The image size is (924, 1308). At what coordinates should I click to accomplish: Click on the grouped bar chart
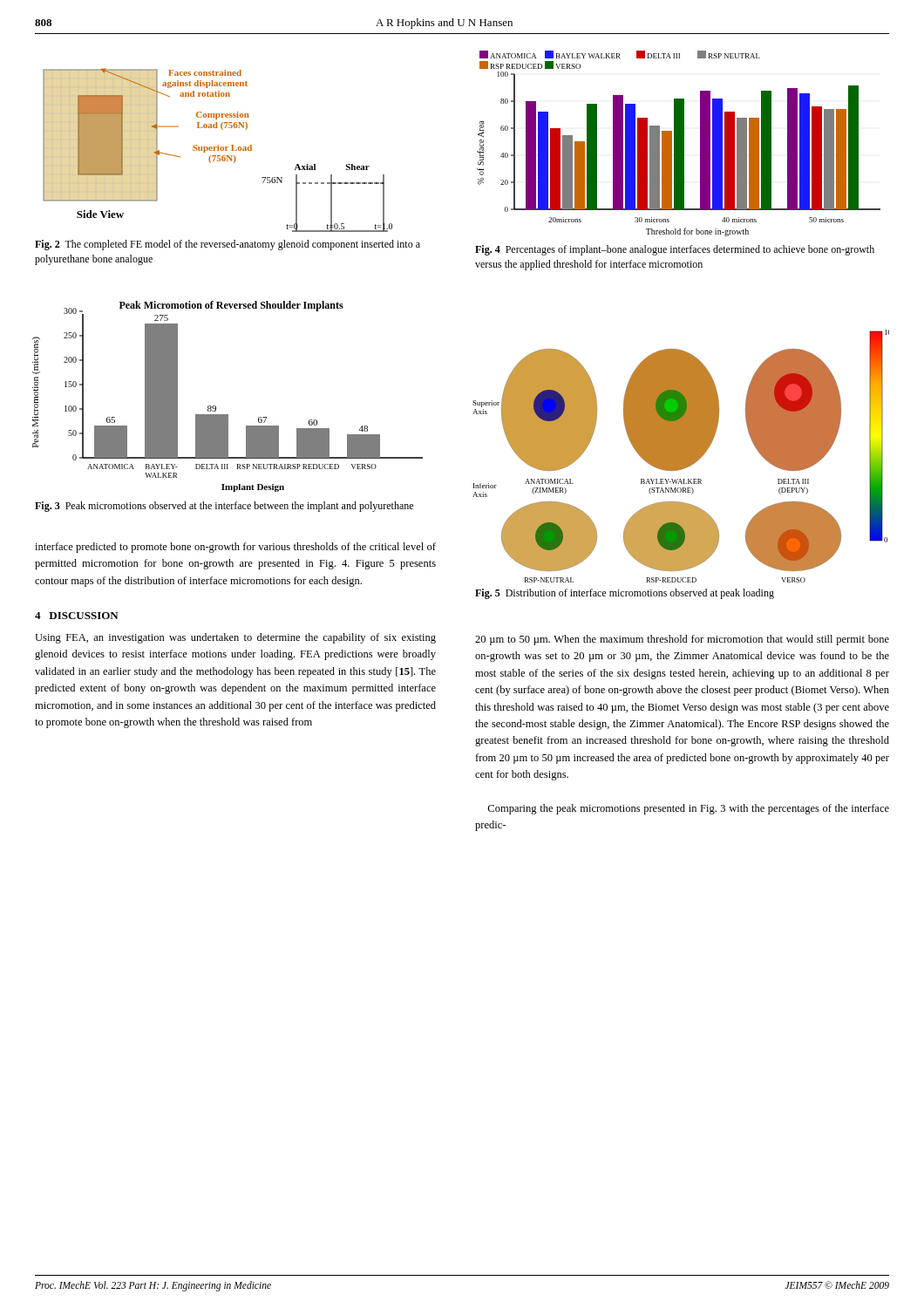682,144
